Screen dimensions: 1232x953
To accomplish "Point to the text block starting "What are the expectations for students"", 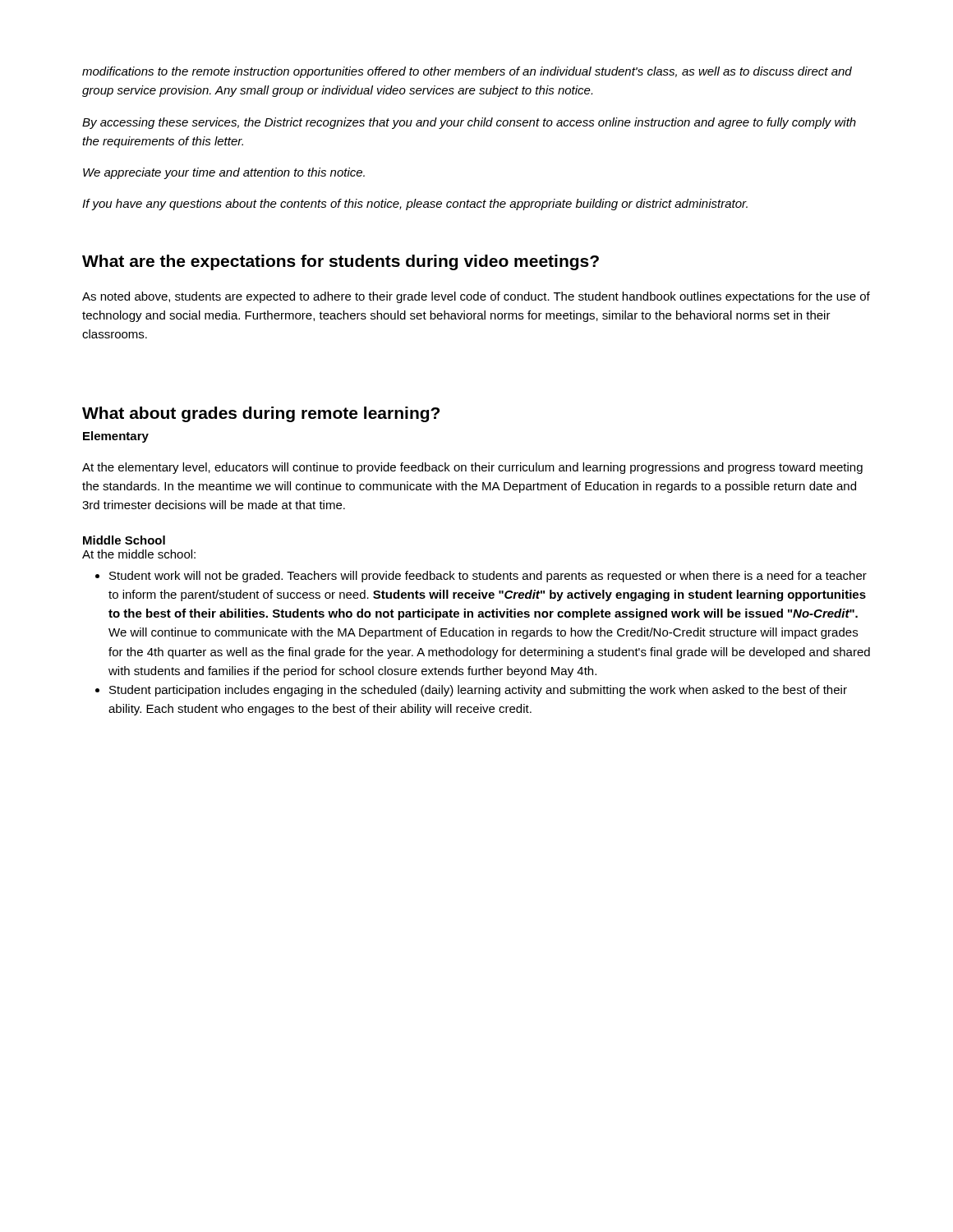I will (x=476, y=260).
